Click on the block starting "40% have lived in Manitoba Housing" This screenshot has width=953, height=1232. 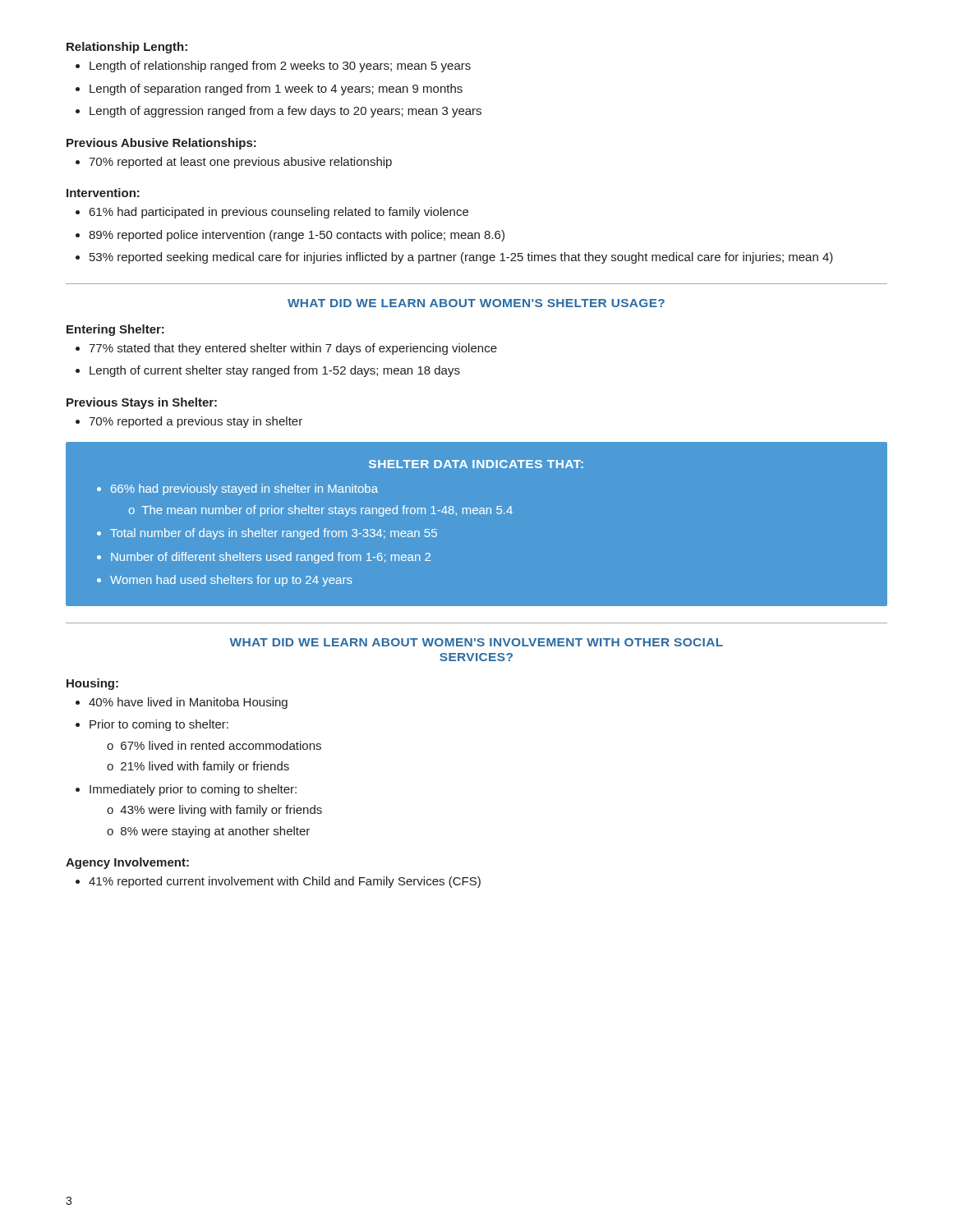[x=188, y=701]
